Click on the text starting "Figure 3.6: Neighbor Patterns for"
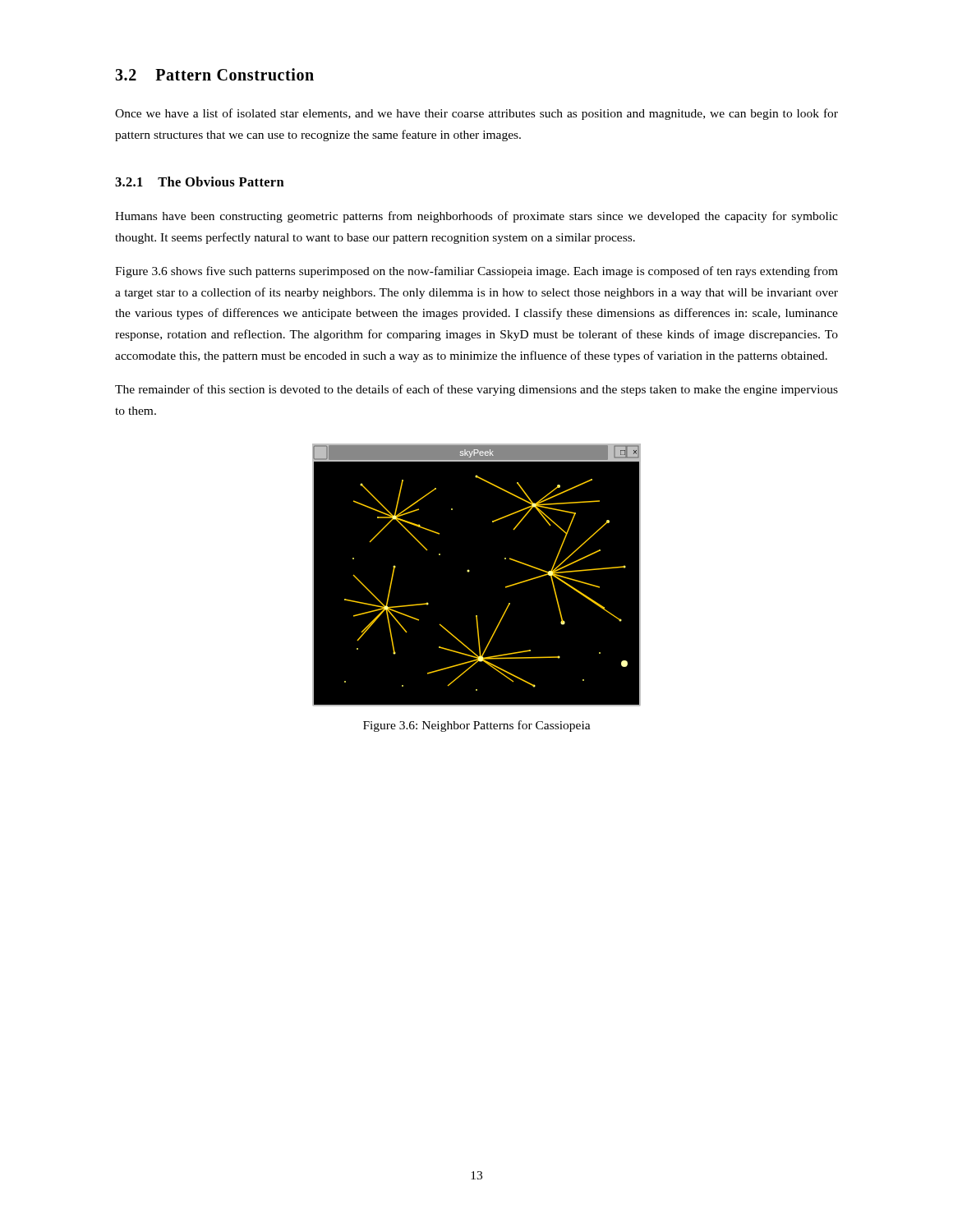Viewport: 953px width, 1232px height. (x=476, y=725)
